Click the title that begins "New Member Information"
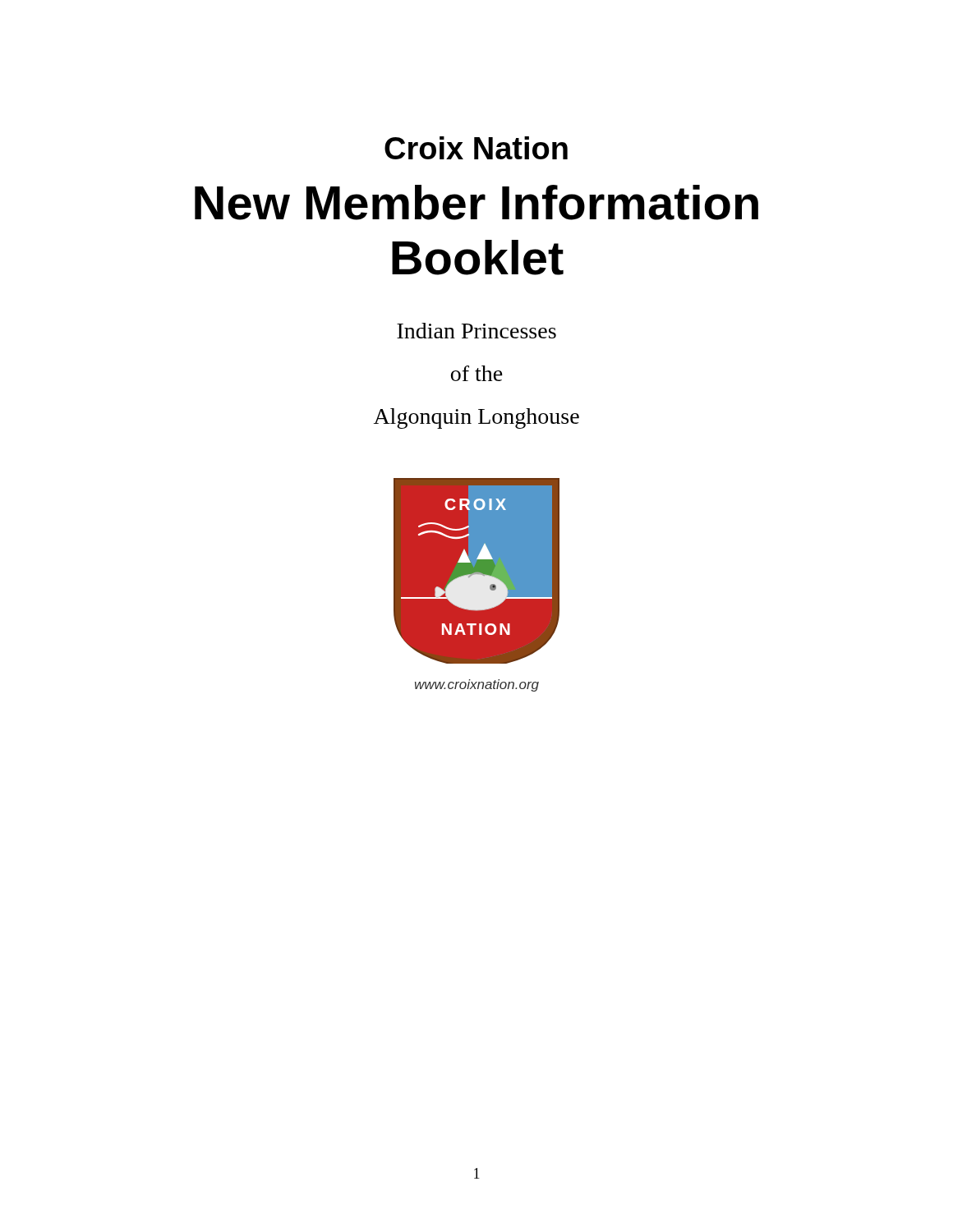This screenshot has width=953, height=1232. coord(476,230)
